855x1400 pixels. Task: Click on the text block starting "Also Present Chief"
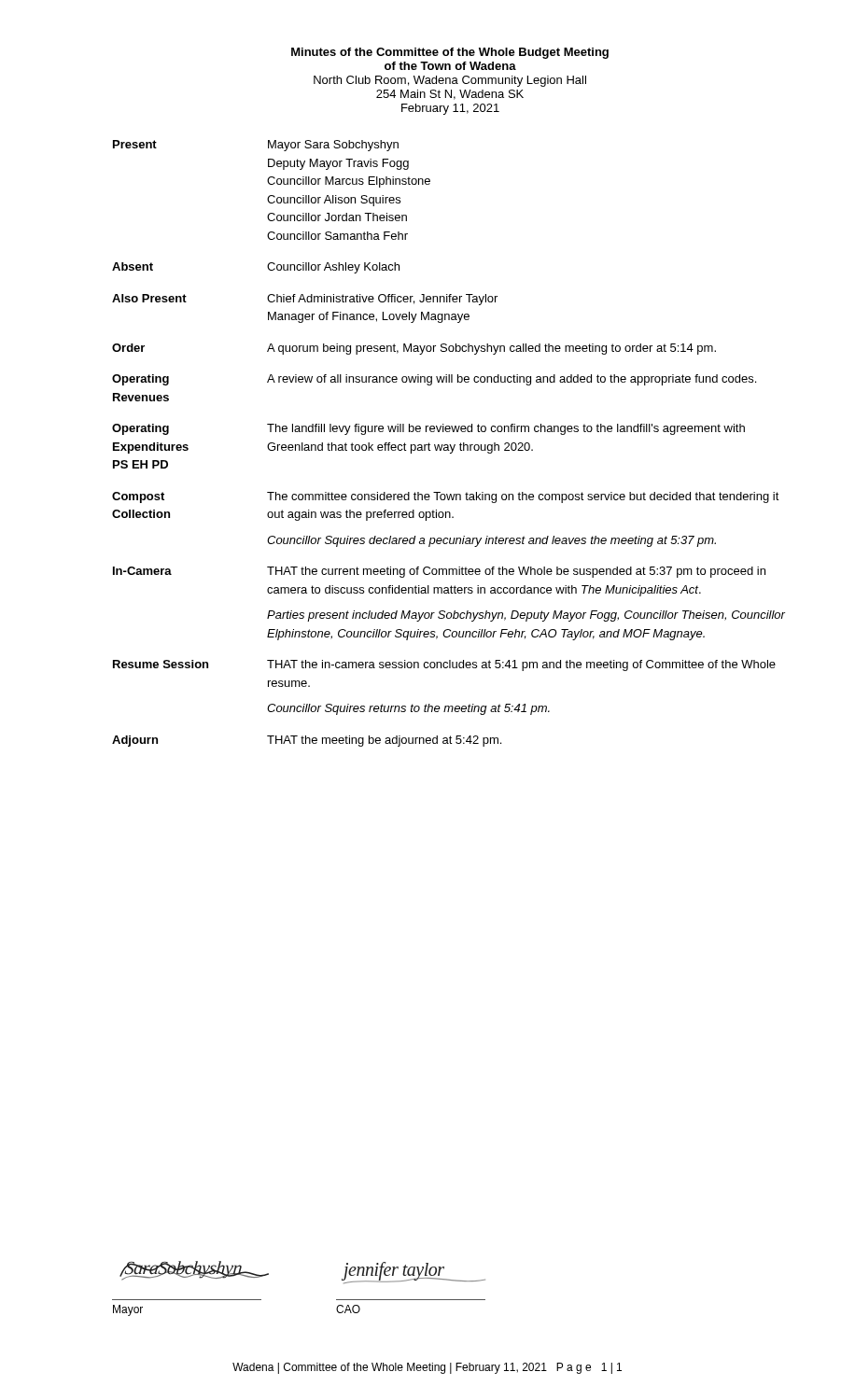(x=450, y=307)
